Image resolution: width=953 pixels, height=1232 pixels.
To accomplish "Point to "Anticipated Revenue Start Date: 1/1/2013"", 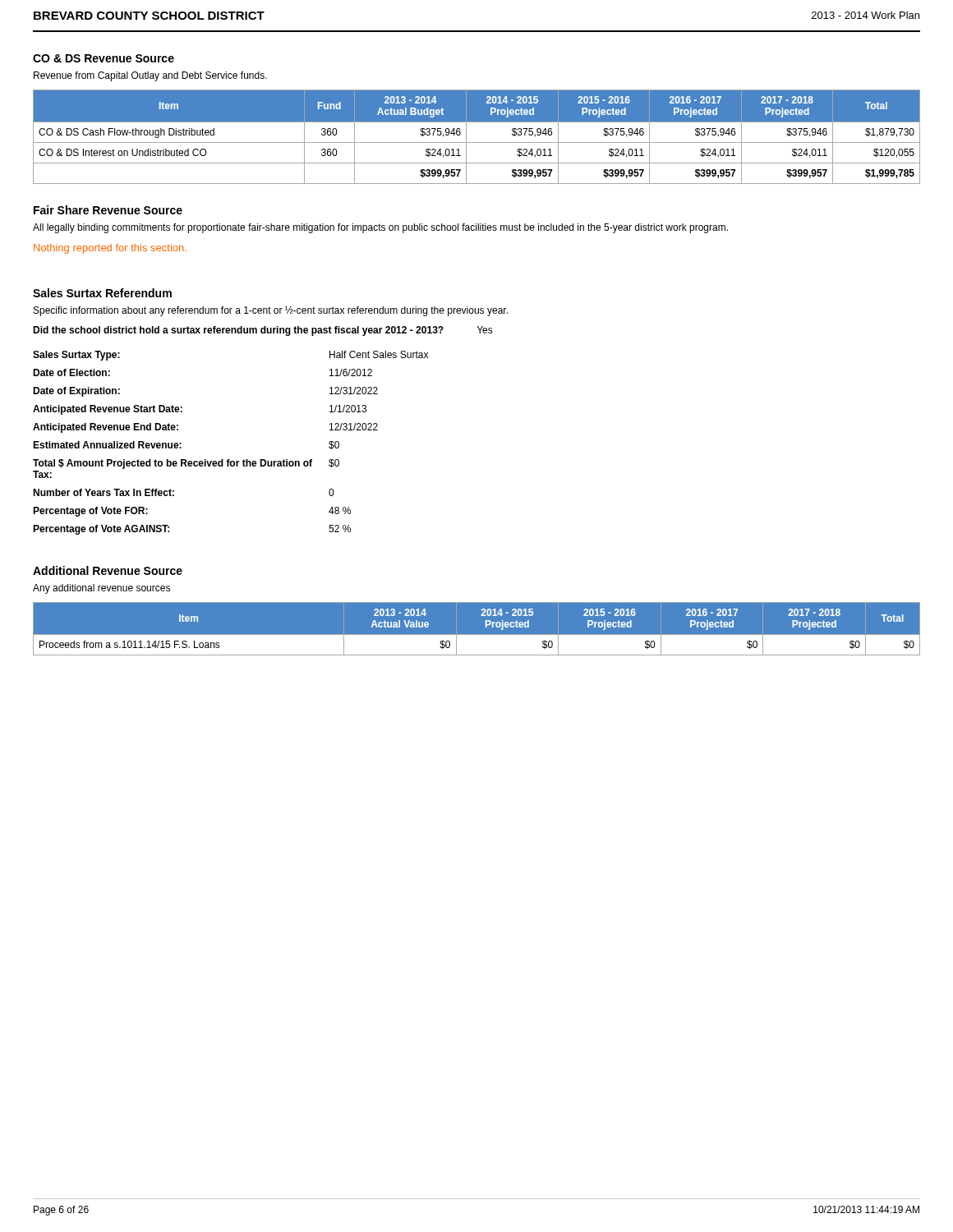I will pos(101,409).
